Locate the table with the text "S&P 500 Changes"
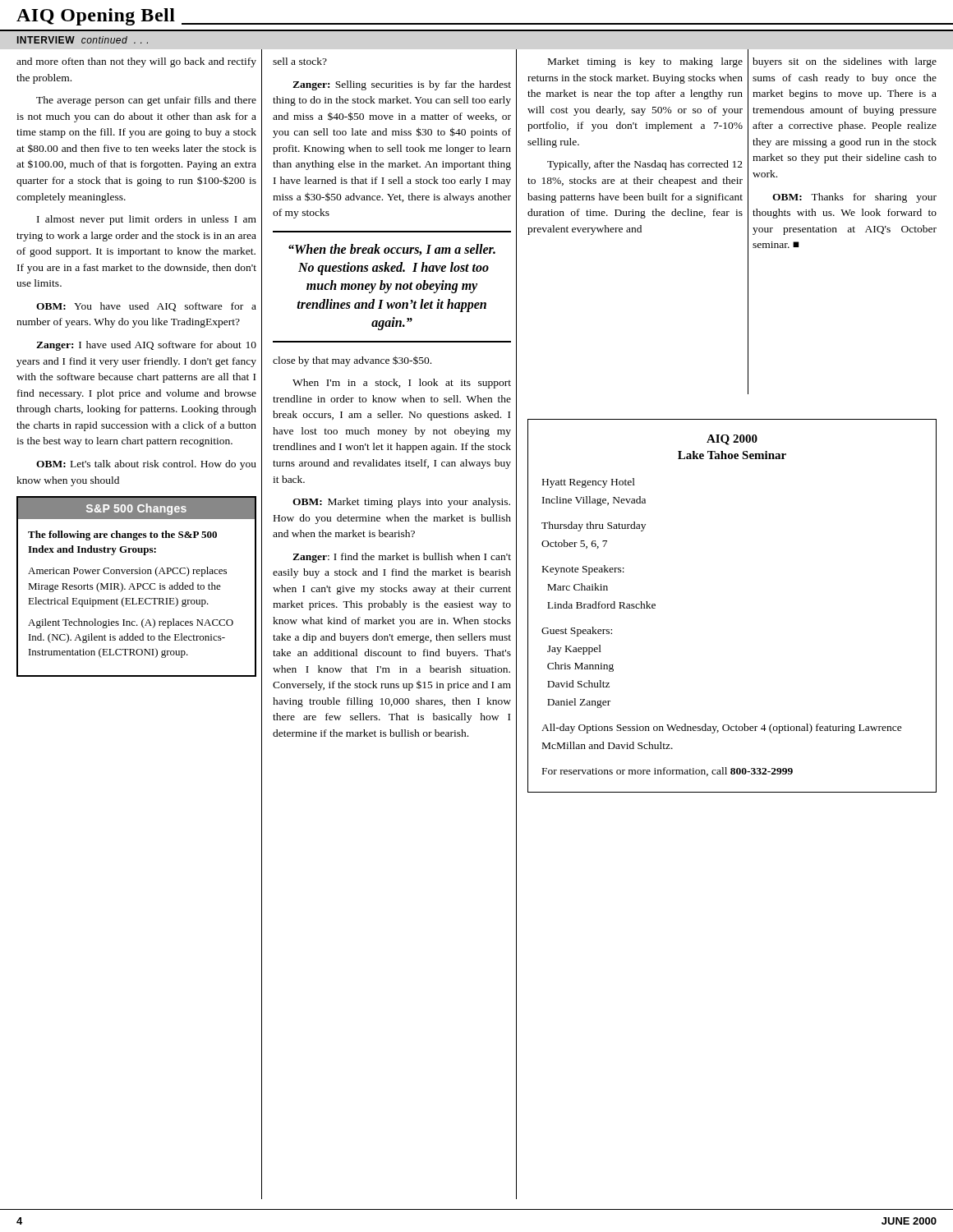Image resolution: width=953 pixels, height=1232 pixels. pos(136,586)
